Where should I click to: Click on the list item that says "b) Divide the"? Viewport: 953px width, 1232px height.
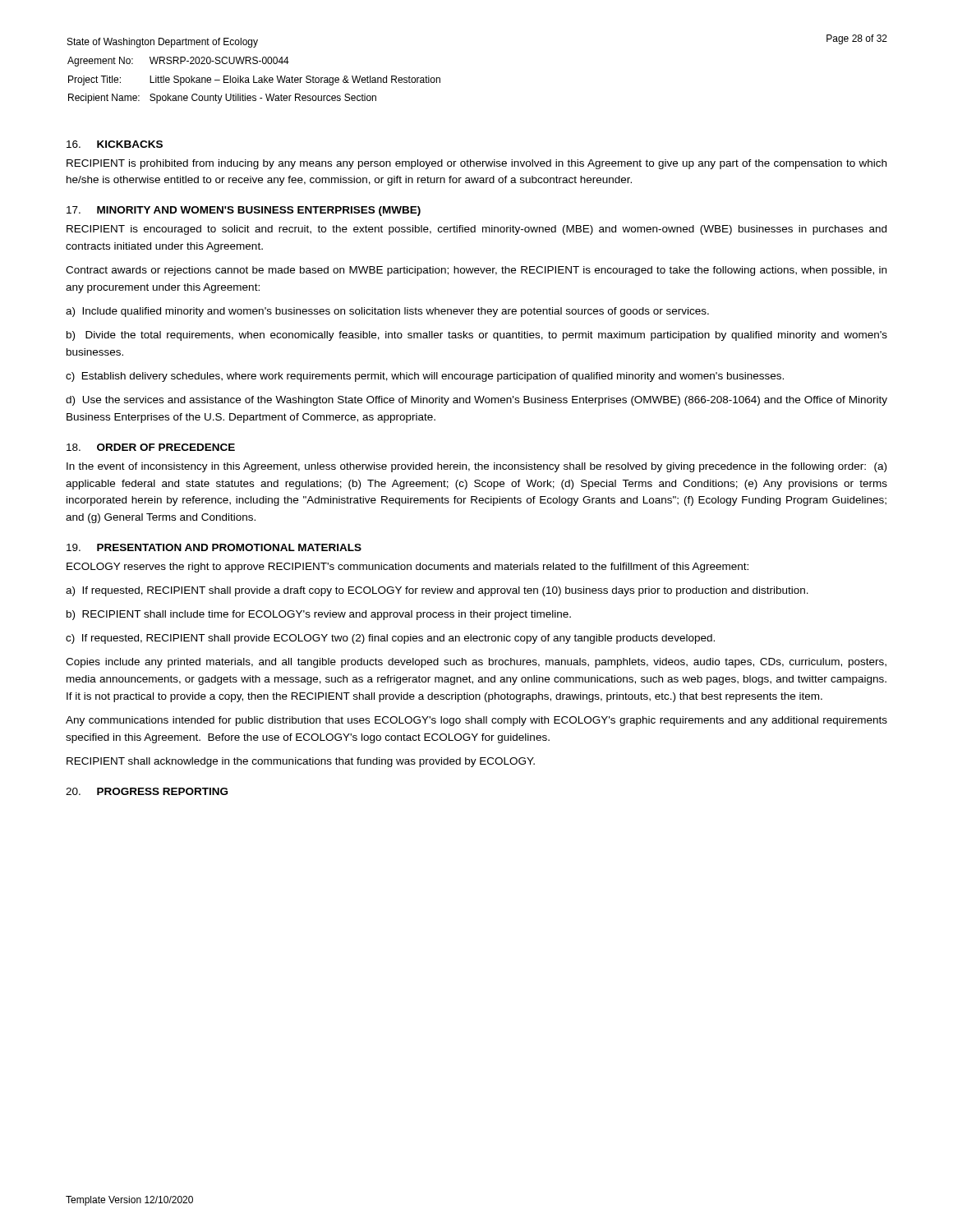(x=476, y=343)
